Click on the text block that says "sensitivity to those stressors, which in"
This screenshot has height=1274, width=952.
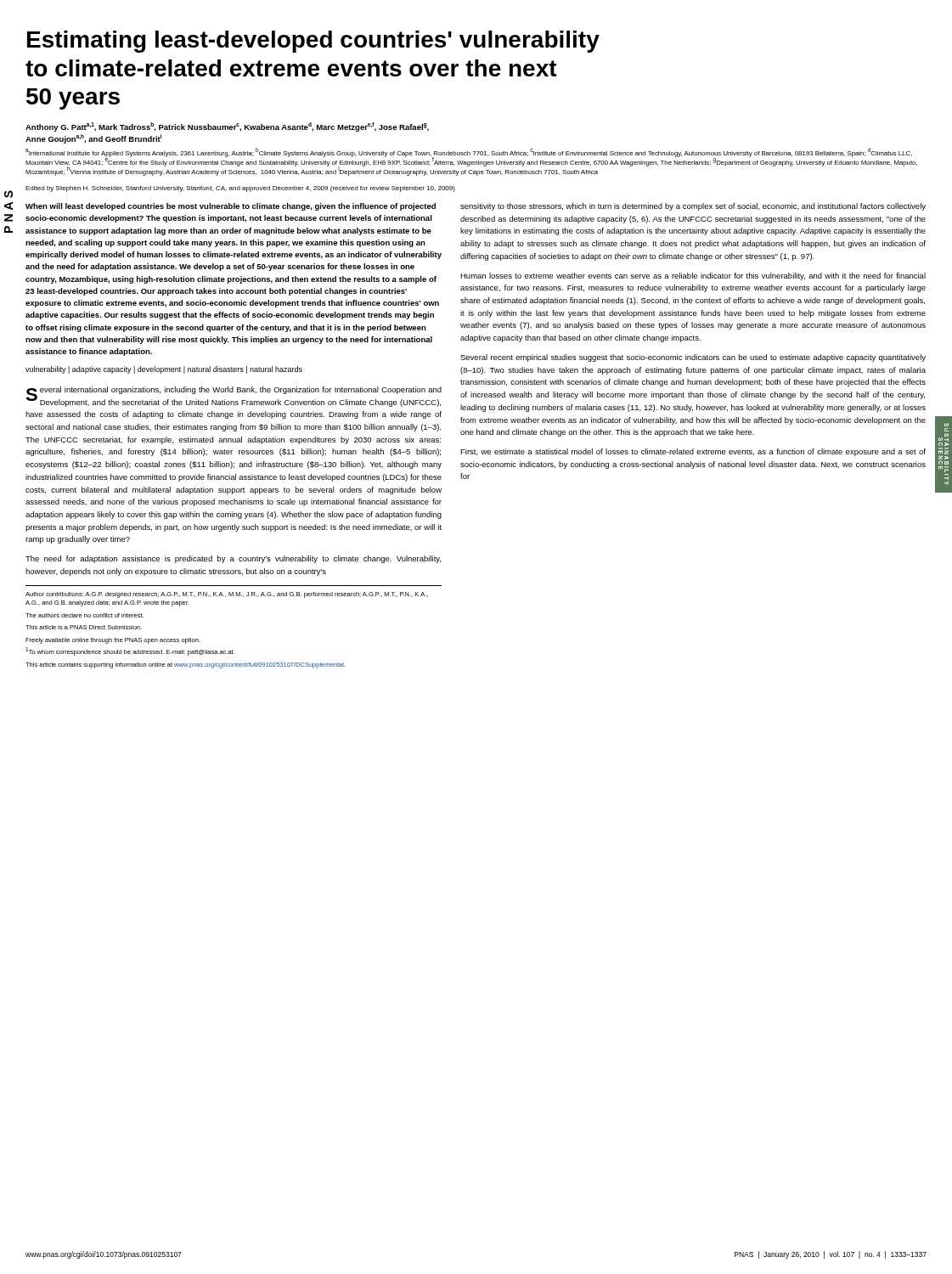[693, 231]
